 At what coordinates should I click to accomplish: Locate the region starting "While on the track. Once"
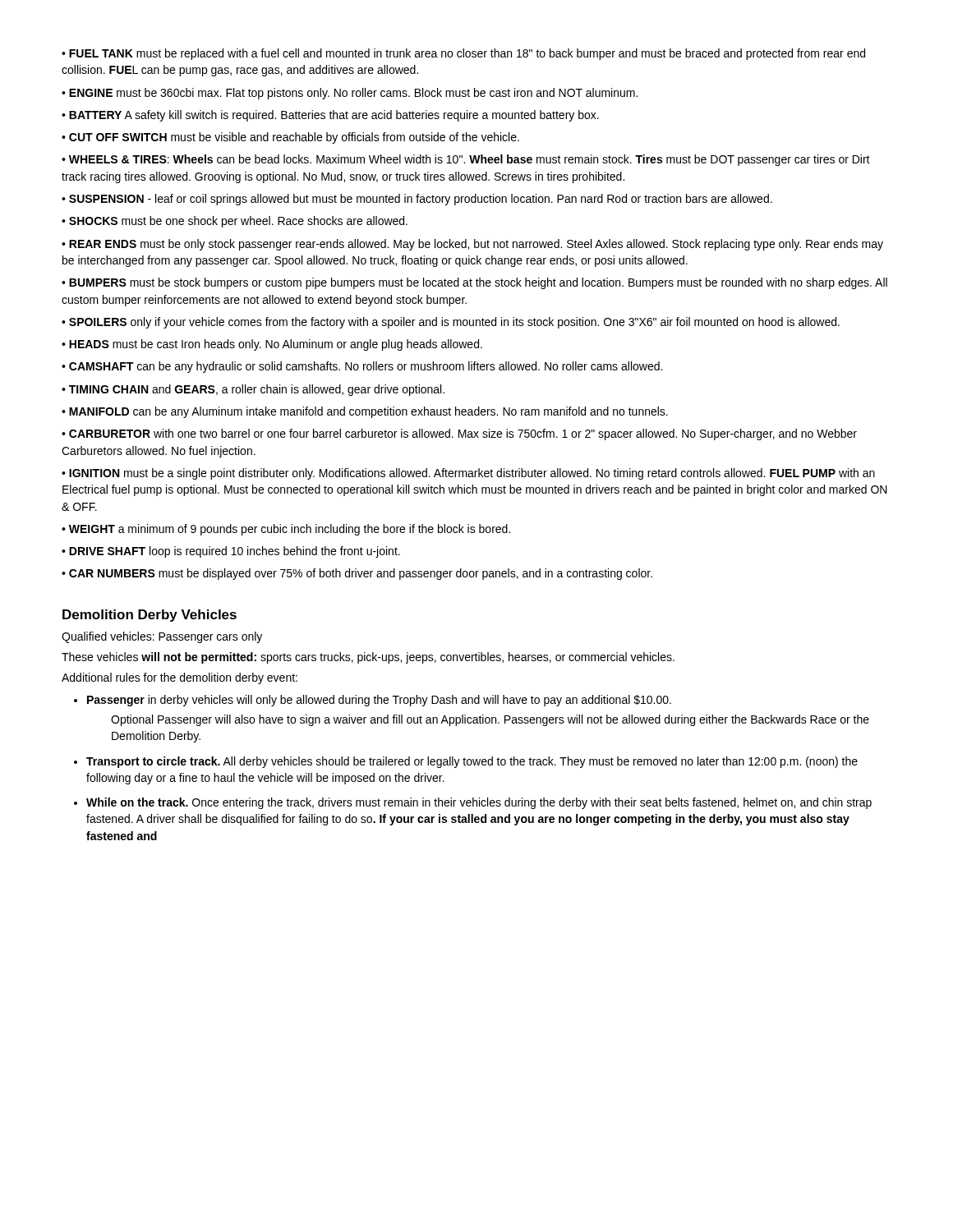click(x=479, y=819)
